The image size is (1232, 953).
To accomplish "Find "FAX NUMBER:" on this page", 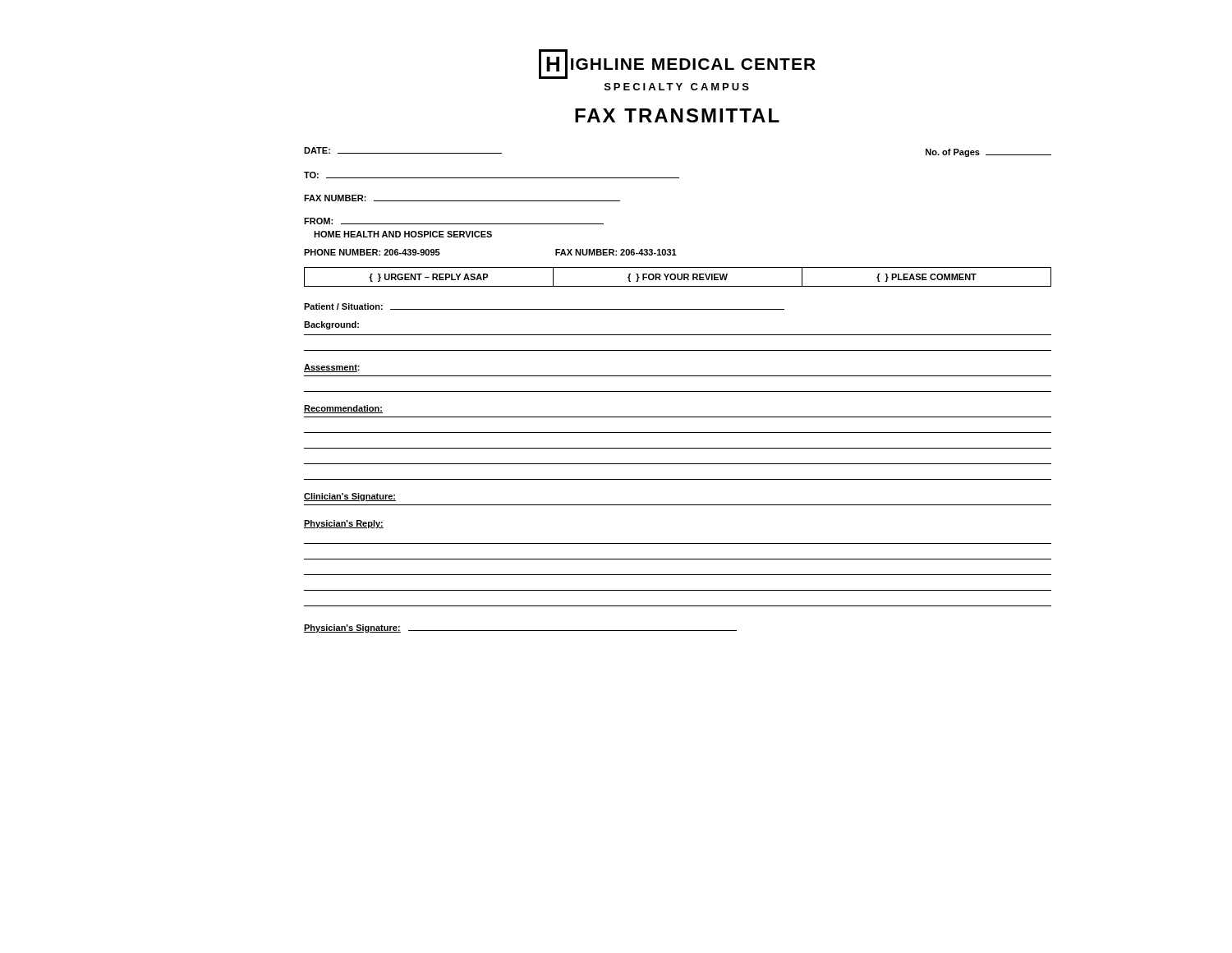I will pyautogui.click(x=462, y=197).
